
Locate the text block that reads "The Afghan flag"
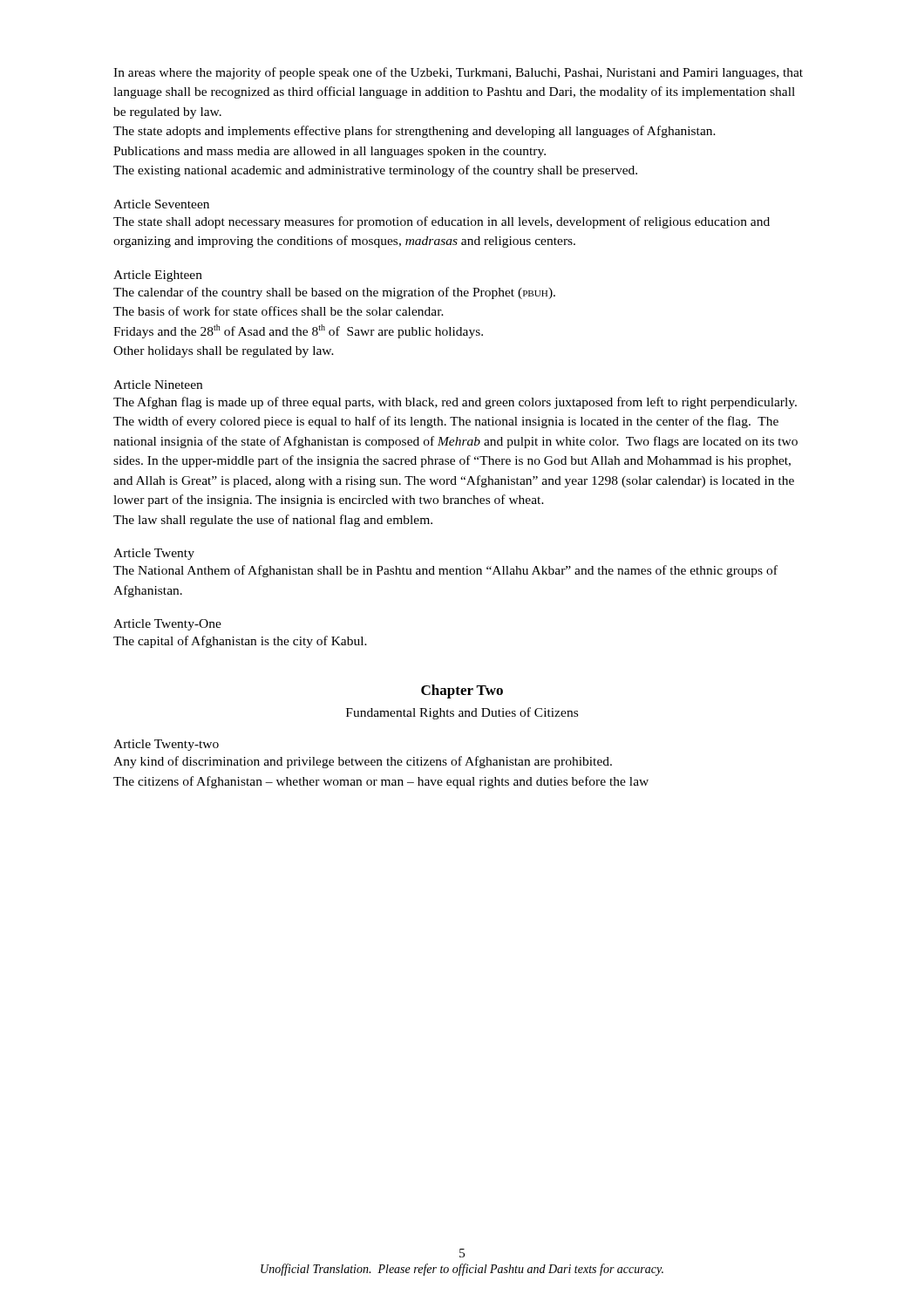pos(456,460)
